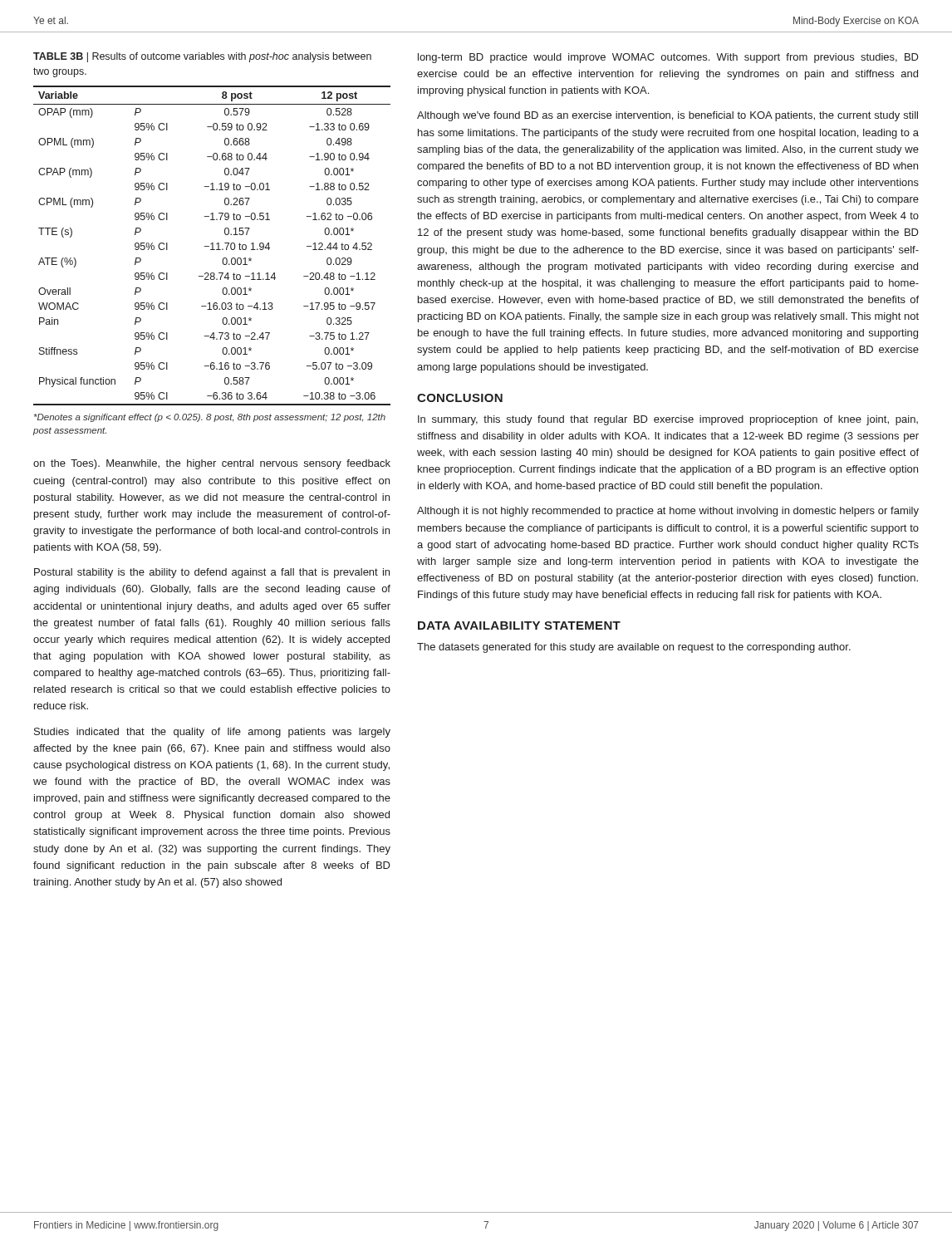Find the text block with the text "long-term BD practice would improve WOMAC outcomes. With"
Screen dimensions: 1246x952
pyautogui.click(x=668, y=74)
